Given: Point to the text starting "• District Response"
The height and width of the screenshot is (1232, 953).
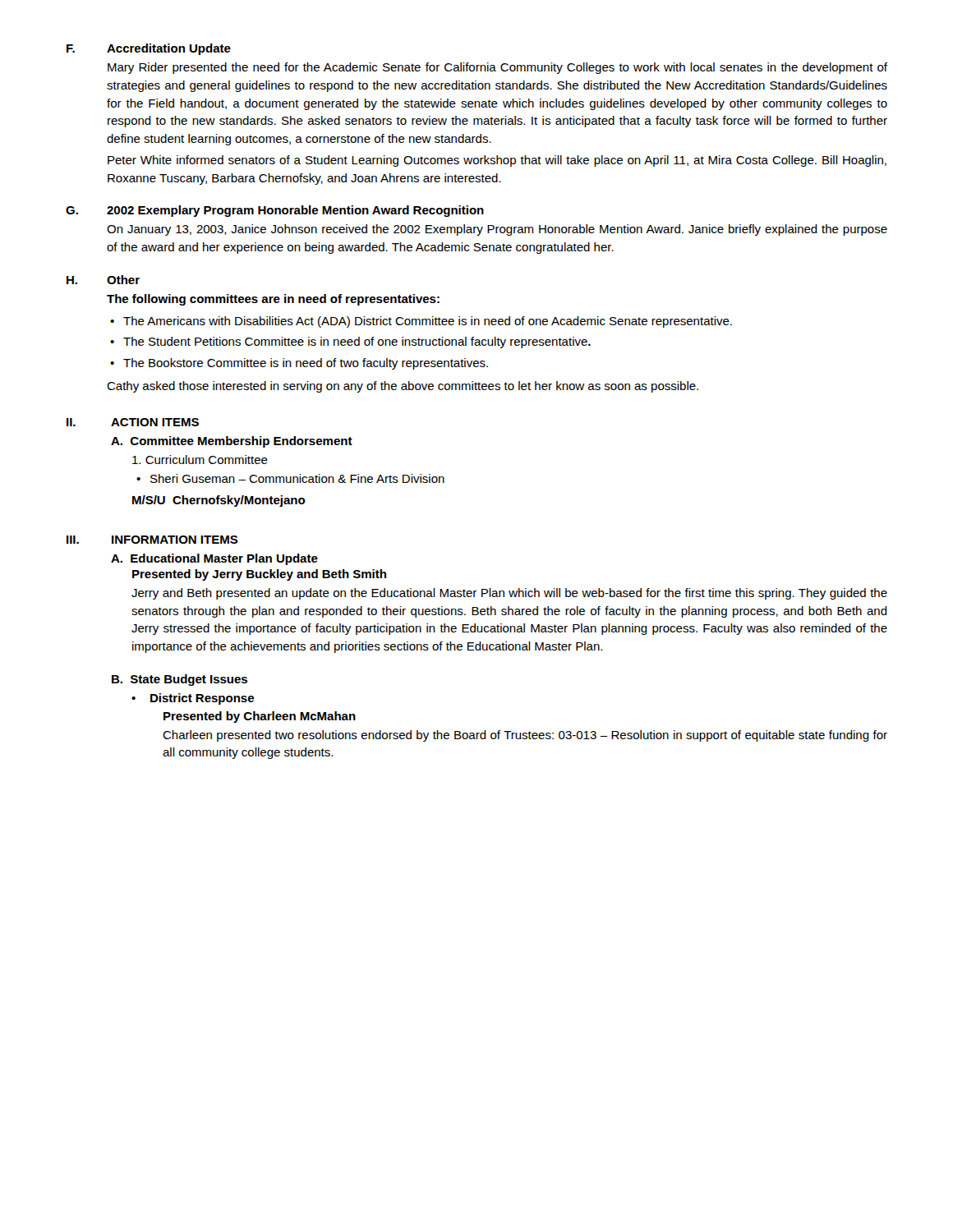Looking at the screenshot, I should 193,698.
